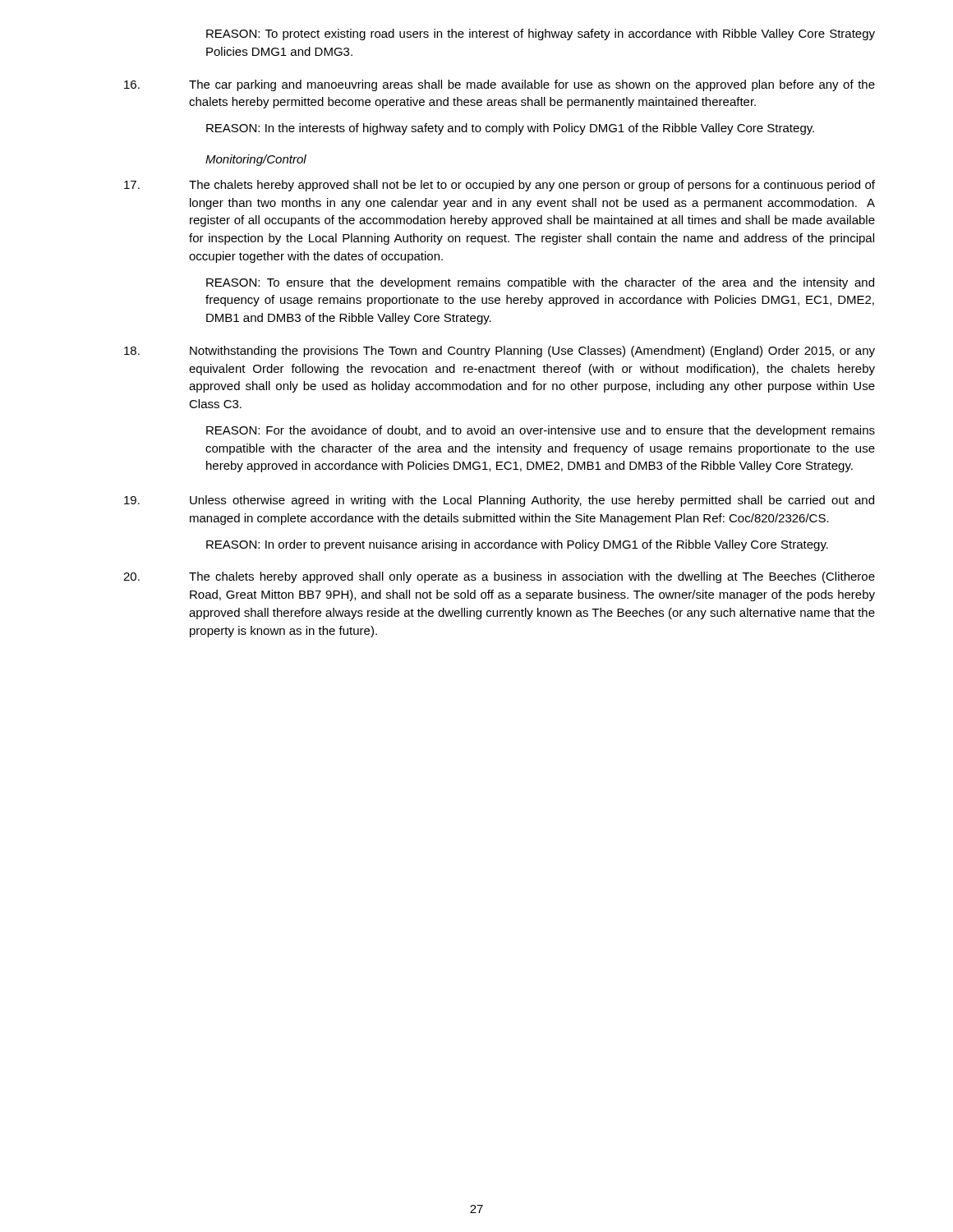Viewport: 953px width, 1232px height.
Task: Click on the text block starting "REASON: In order to"
Action: [x=517, y=544]
